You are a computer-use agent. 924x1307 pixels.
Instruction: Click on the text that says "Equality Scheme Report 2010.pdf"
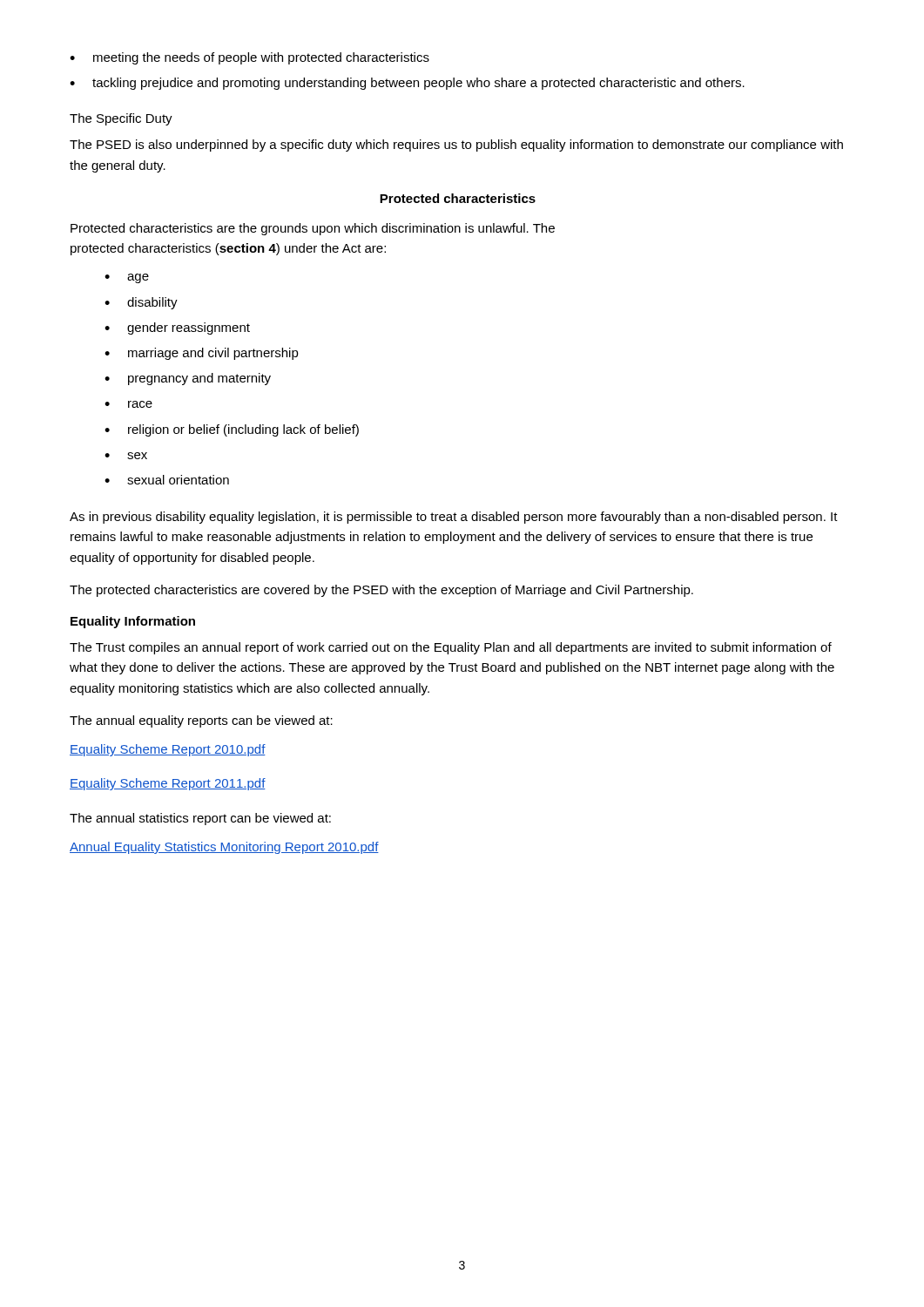167,749
